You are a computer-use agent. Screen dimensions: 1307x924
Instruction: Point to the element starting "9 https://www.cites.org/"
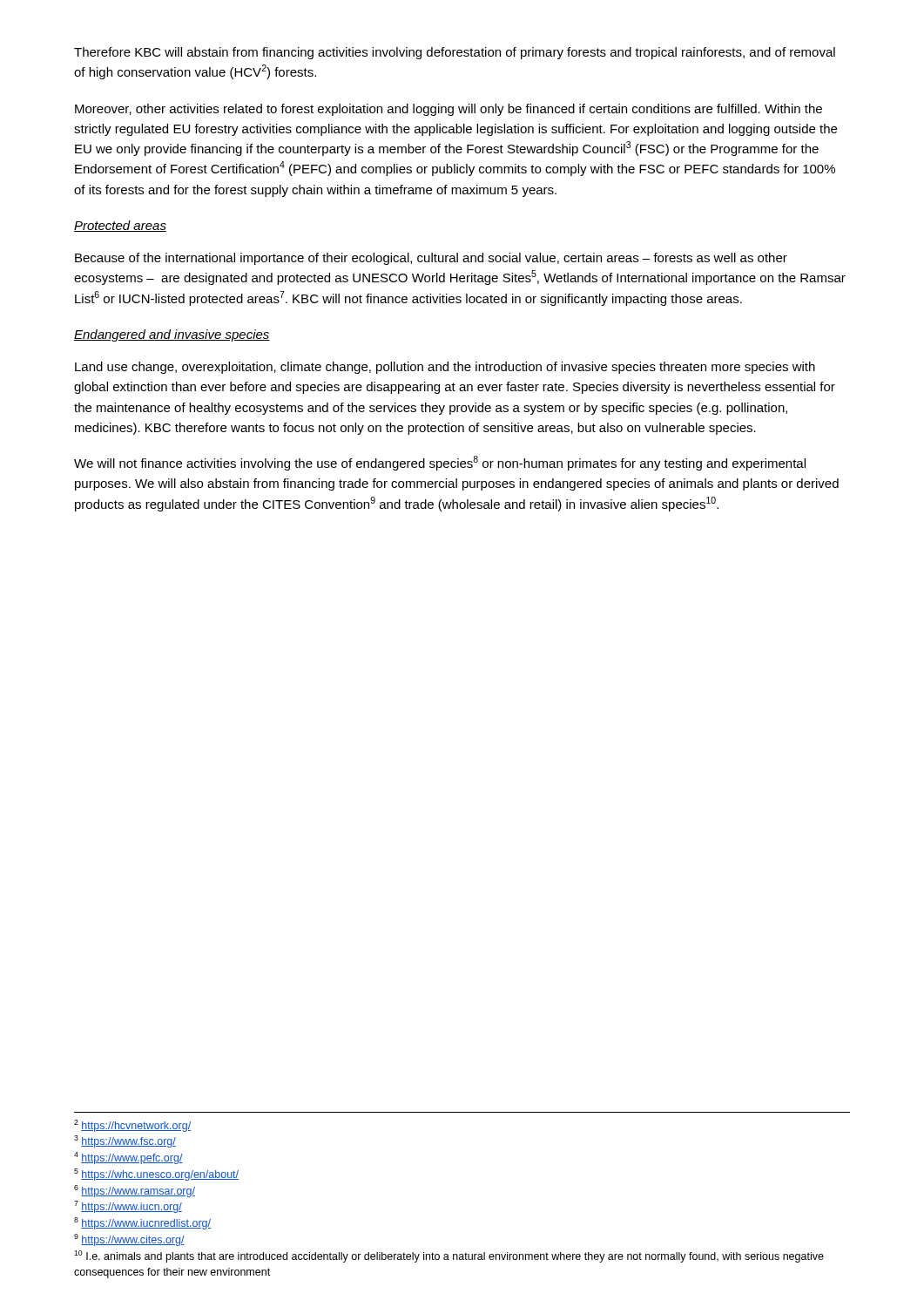coord(129,1239)
